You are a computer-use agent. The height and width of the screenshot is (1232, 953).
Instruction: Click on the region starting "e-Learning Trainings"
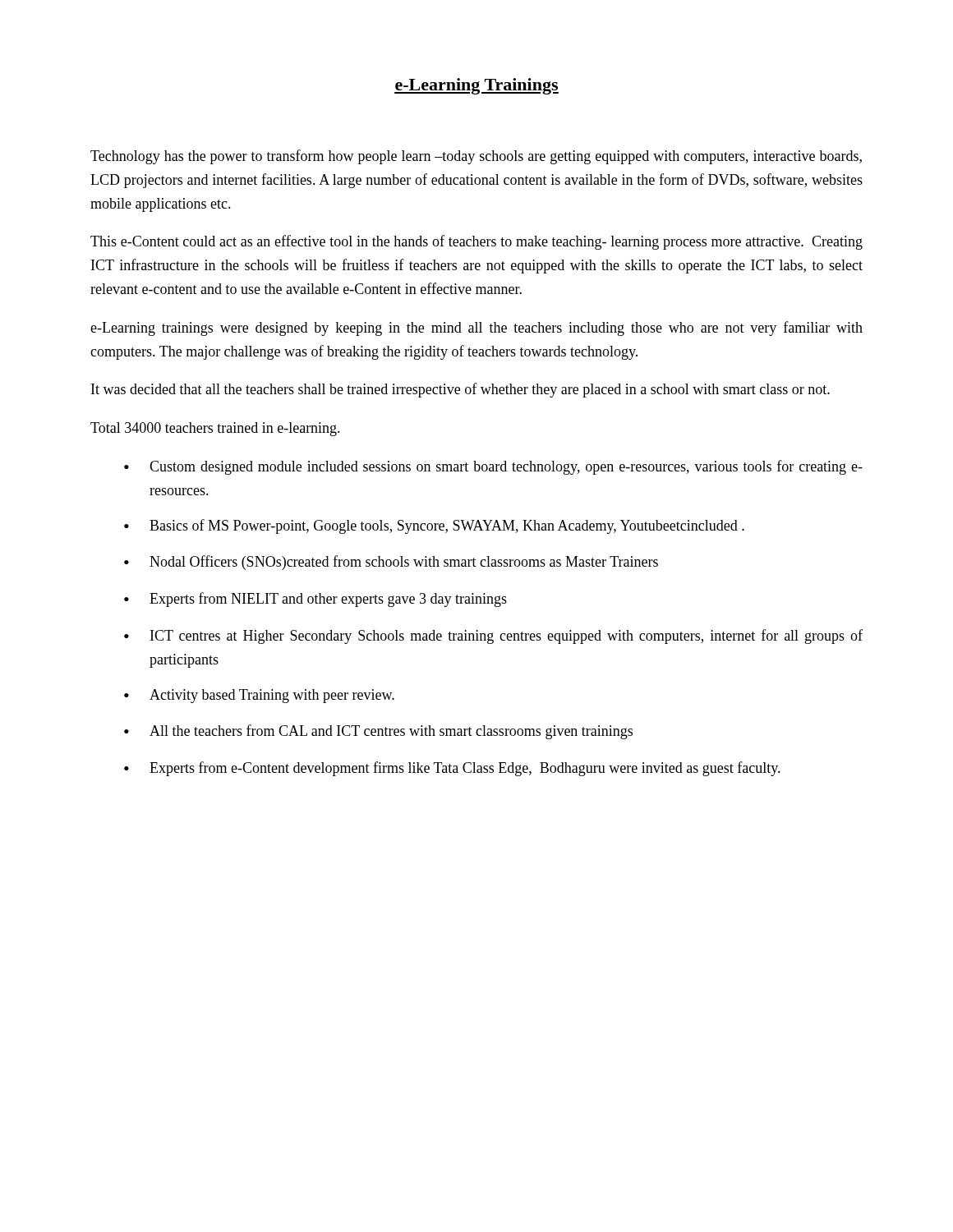pyautogui.click(x=476, y=84)
